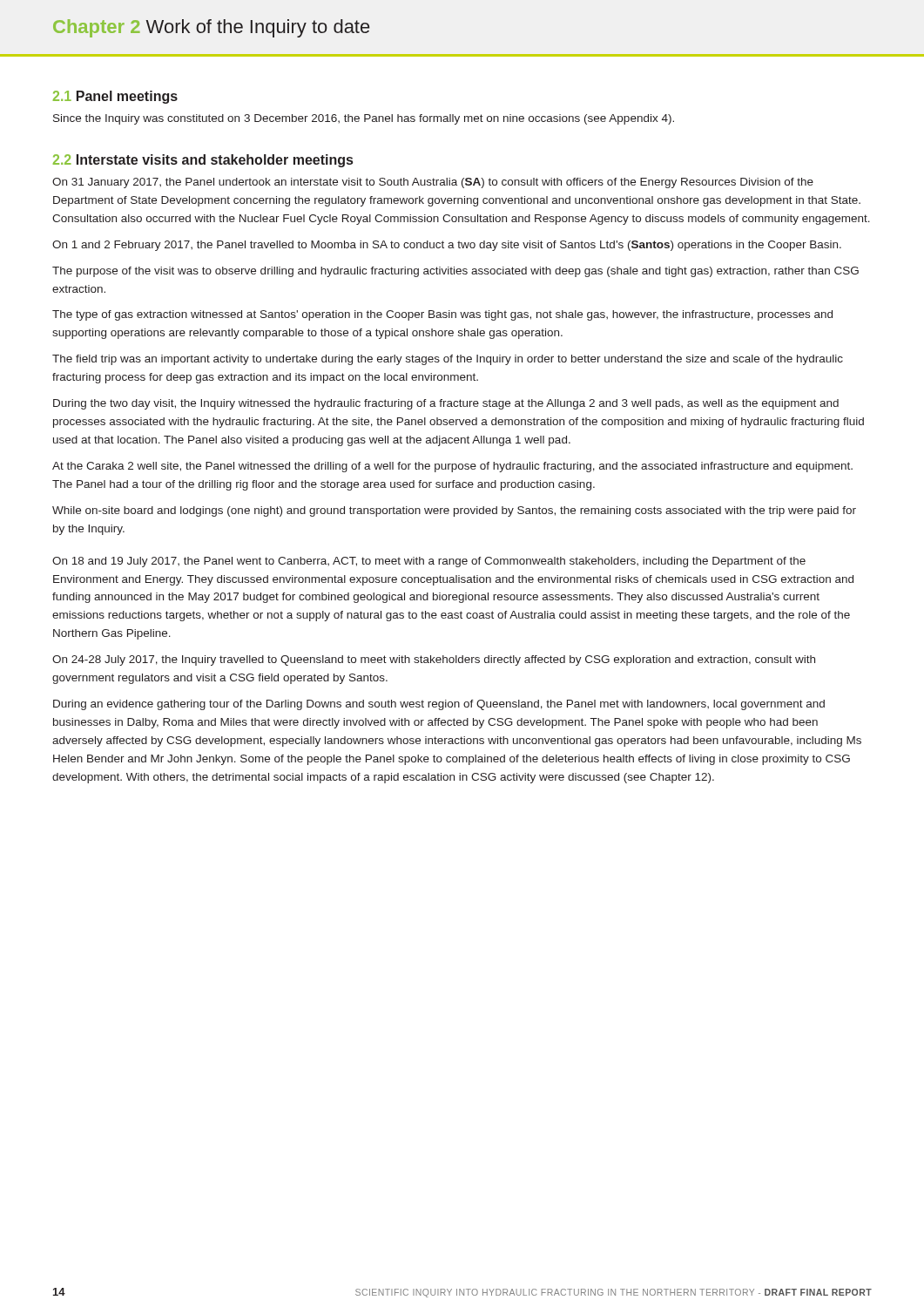Navigate to the block starting "During an evidence gathering tour"
This screenshot has width=924, height=1307.
click(x=457, y=740)
